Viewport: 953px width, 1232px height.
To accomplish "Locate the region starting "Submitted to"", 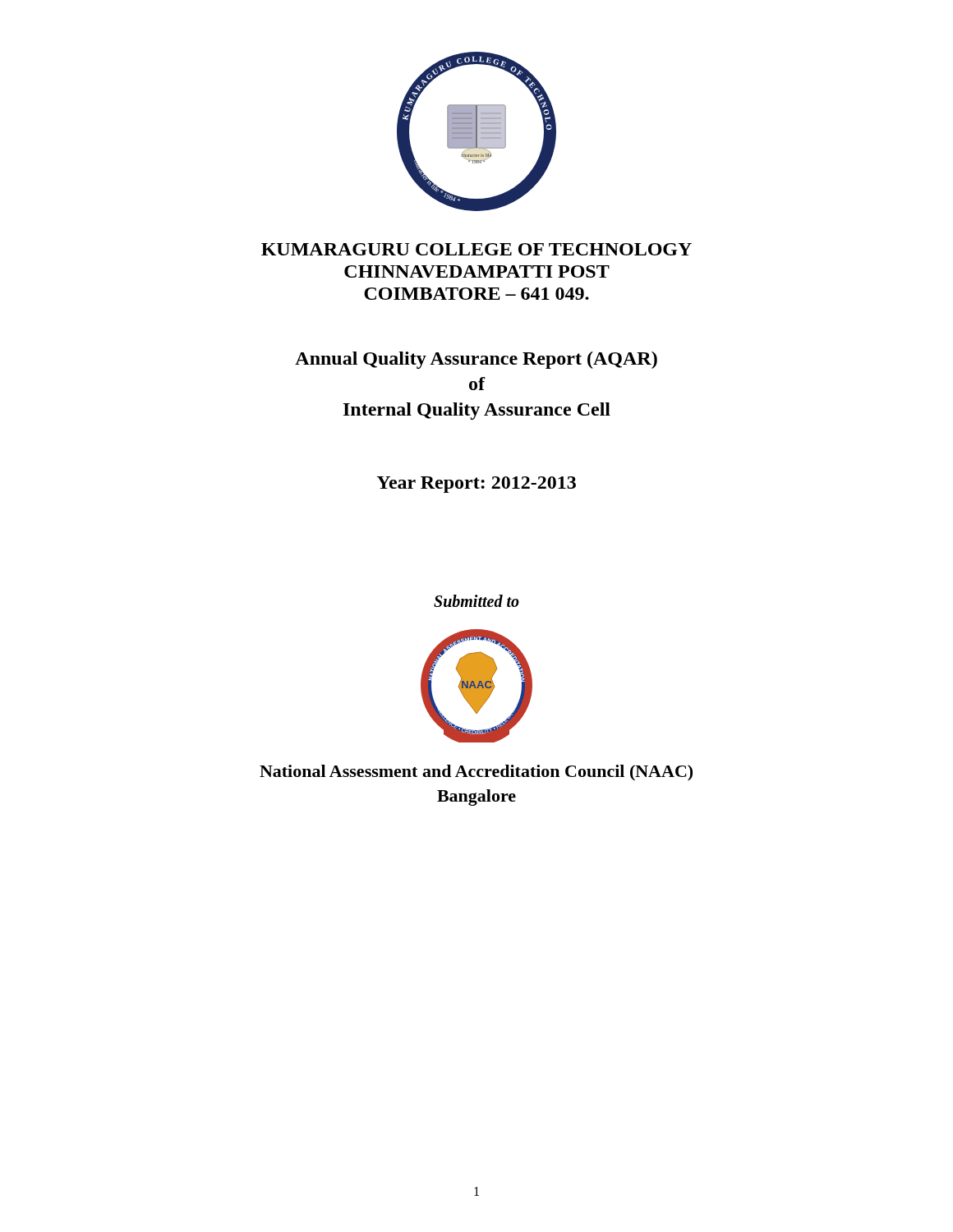I will [476, 602].
